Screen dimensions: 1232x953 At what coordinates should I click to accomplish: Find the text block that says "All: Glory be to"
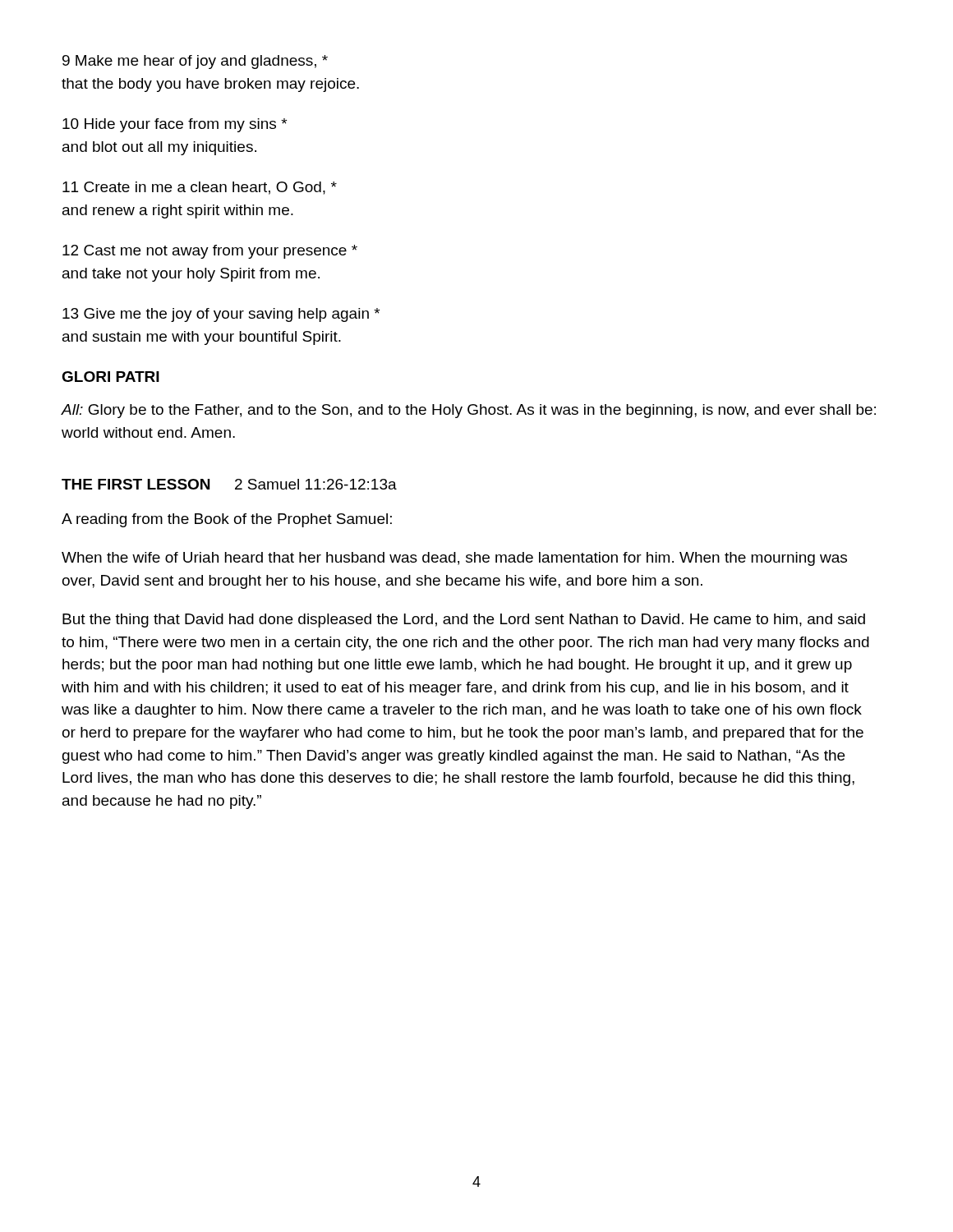(469, 421)
